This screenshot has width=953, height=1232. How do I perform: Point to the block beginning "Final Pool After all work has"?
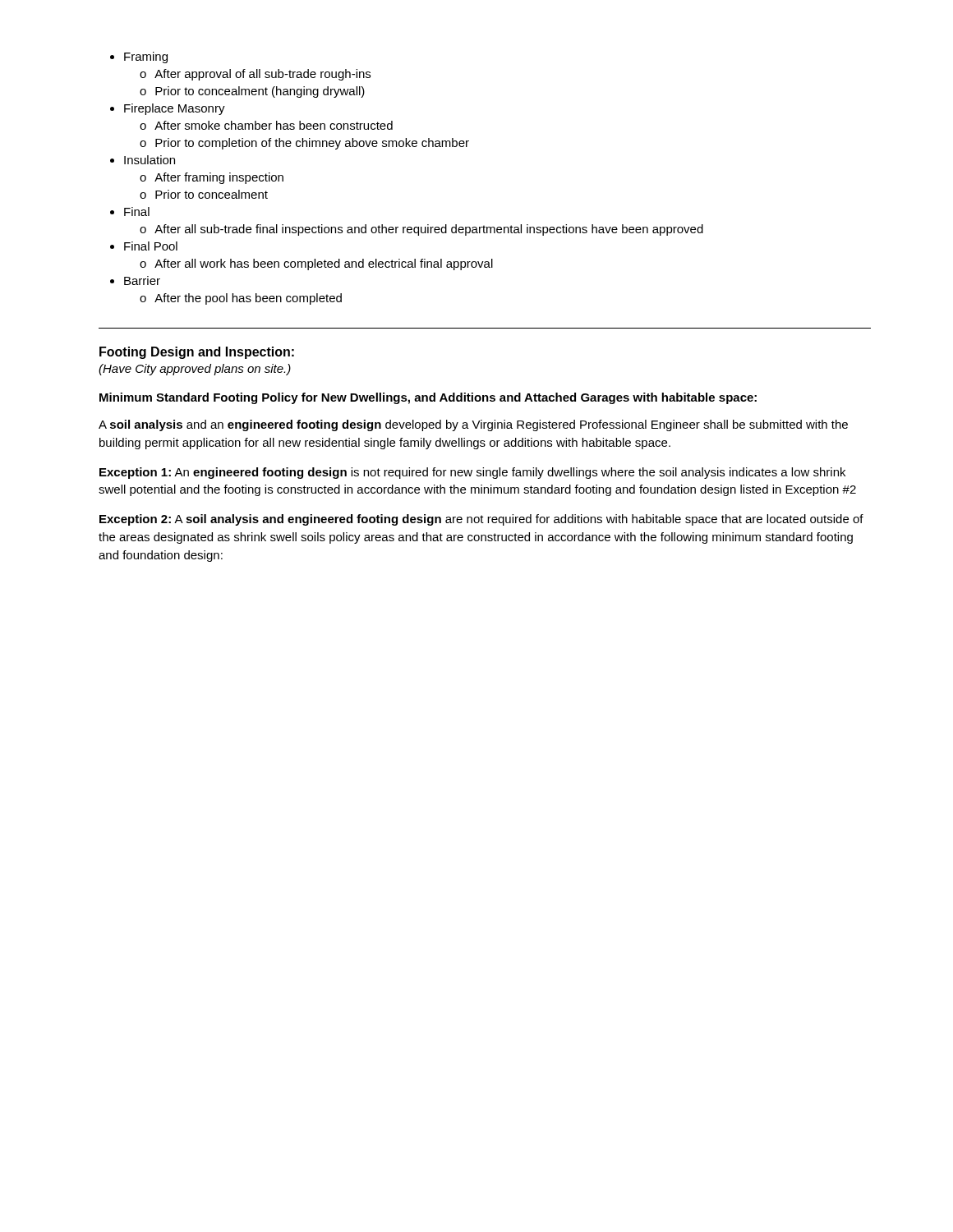point(497,255)
